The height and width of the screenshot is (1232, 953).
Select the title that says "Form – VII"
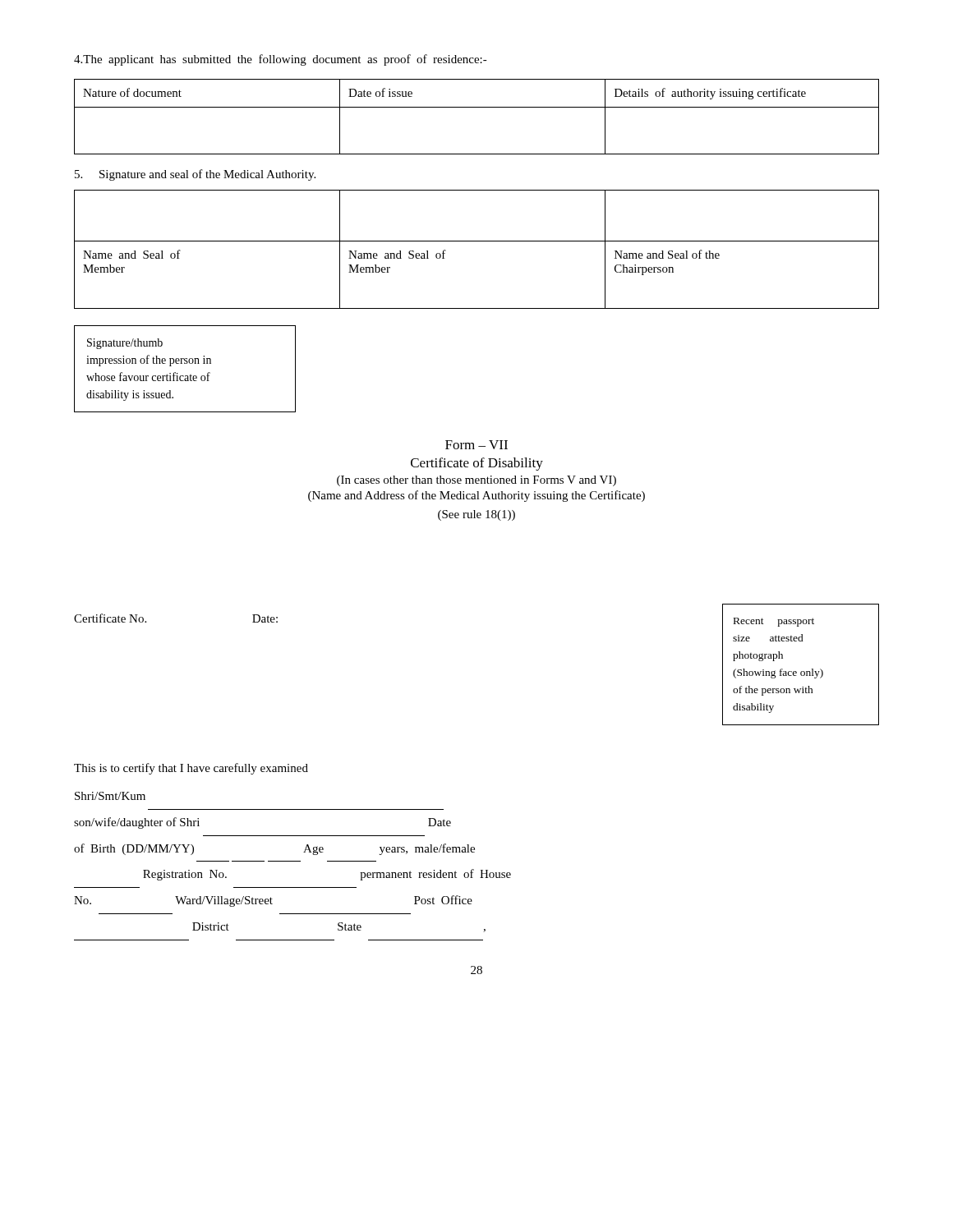coord(476,445)
